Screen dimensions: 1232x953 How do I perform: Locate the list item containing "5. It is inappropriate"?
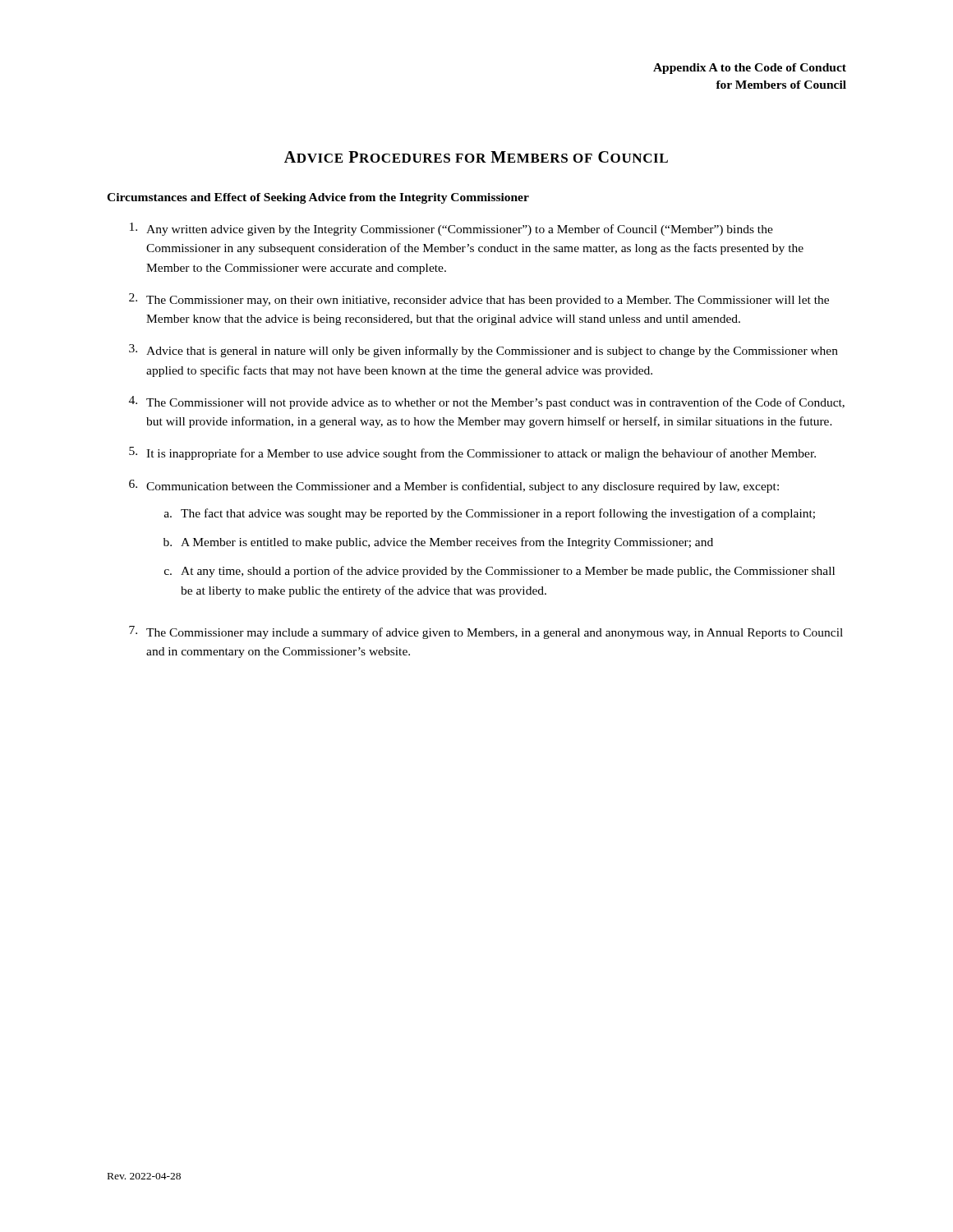476,453
